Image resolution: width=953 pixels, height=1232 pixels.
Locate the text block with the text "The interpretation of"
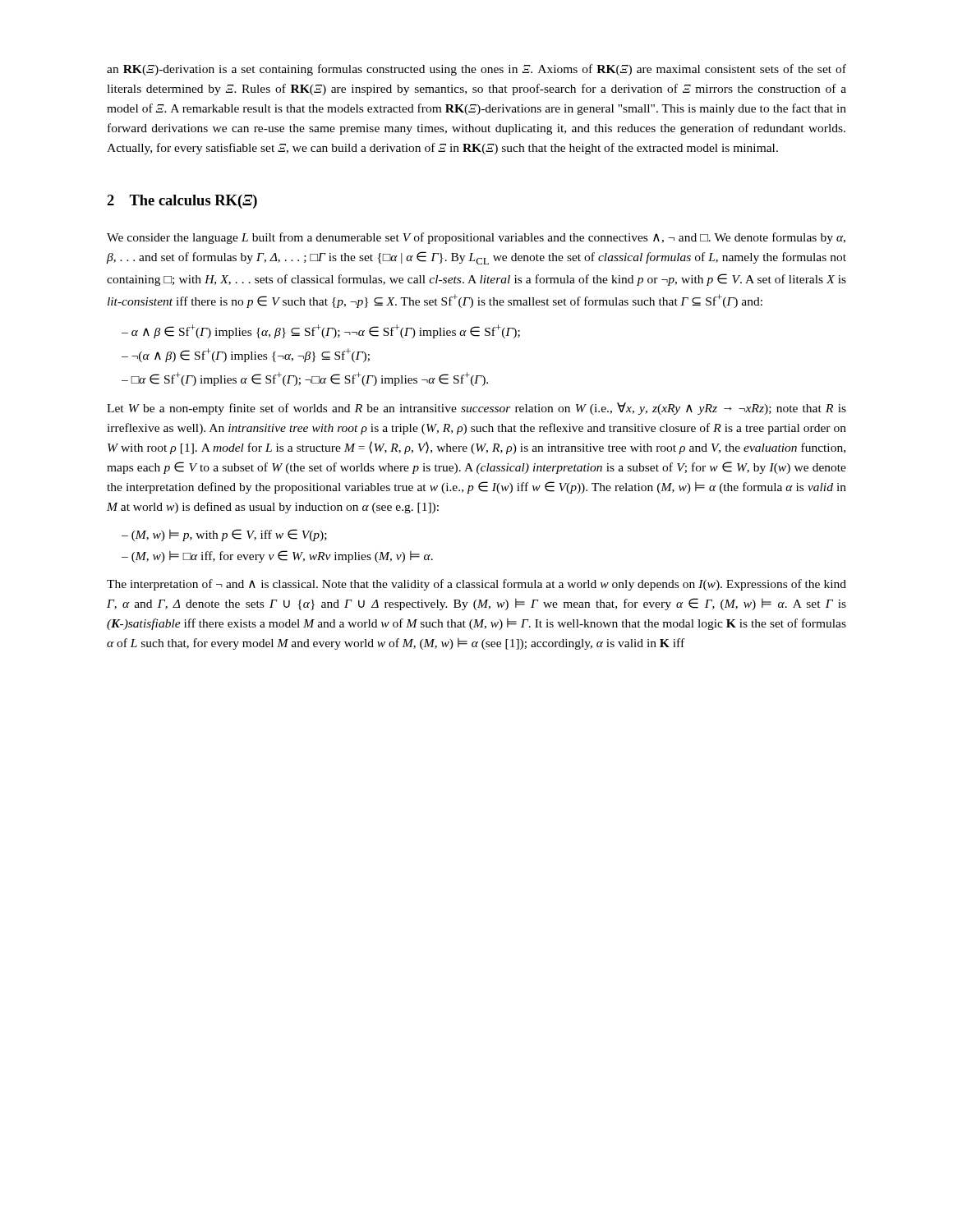[x=476, y=613]
